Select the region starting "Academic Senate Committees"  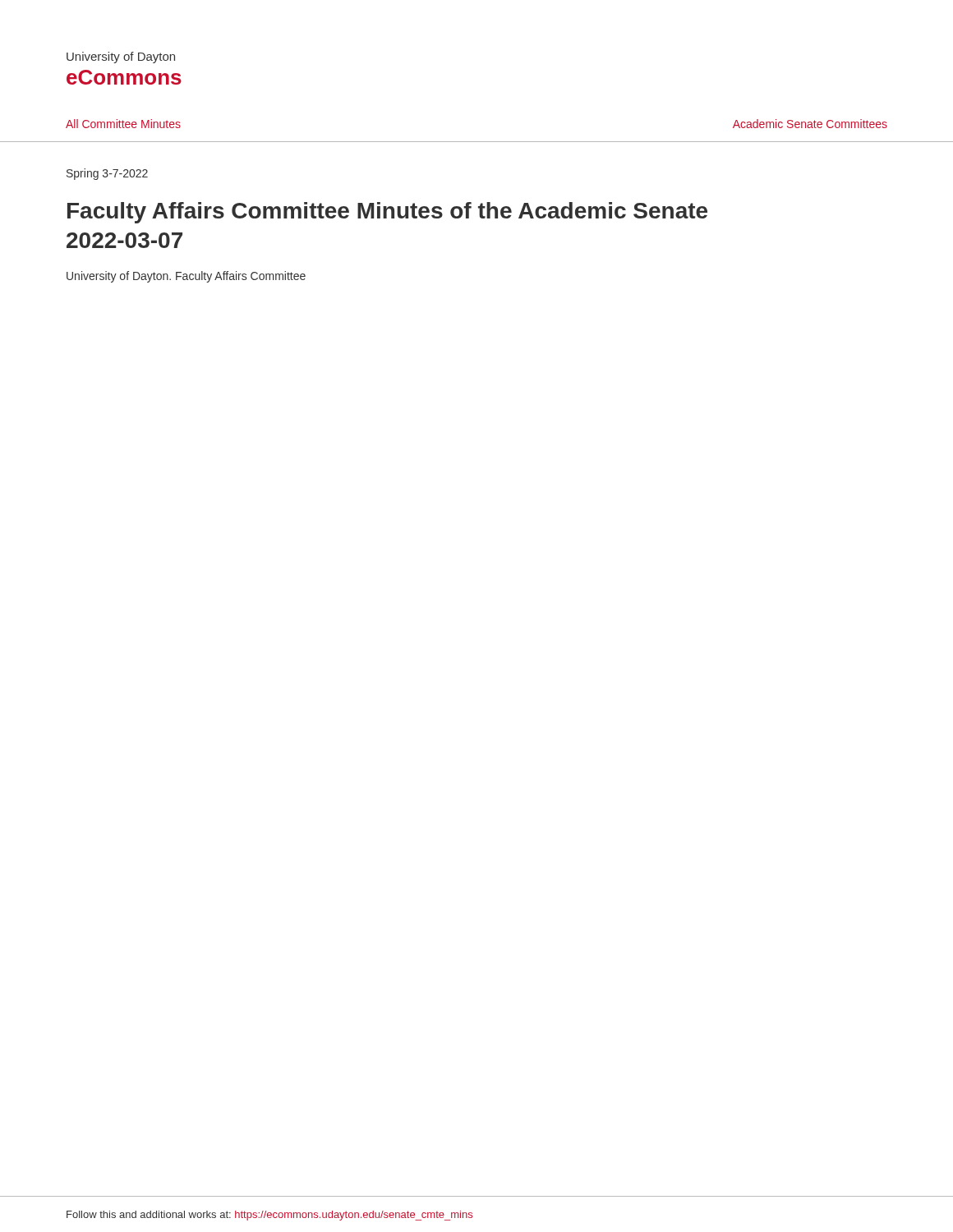click(810, 124)
